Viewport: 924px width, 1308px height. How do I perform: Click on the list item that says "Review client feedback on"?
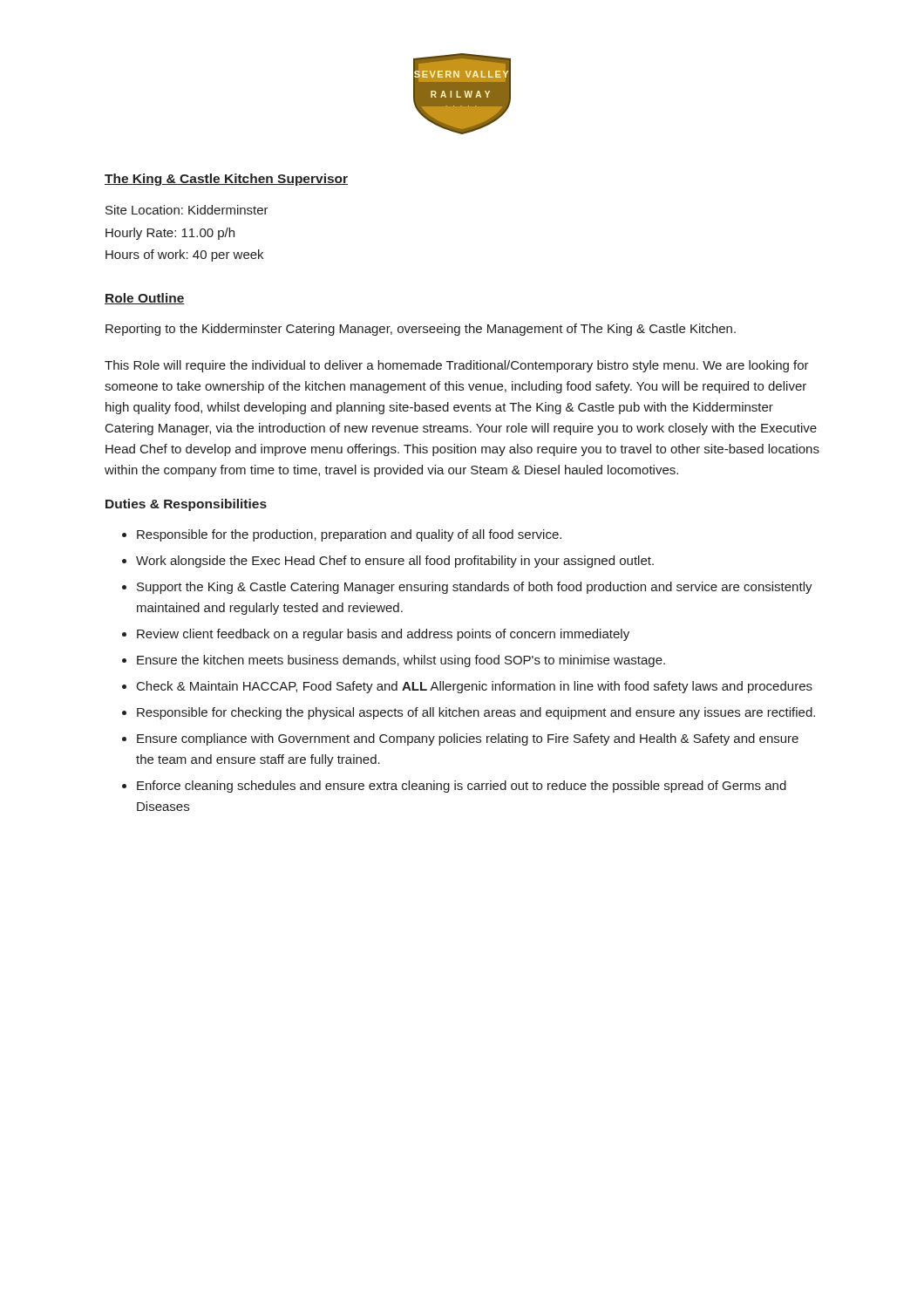[x=383, y=633]
